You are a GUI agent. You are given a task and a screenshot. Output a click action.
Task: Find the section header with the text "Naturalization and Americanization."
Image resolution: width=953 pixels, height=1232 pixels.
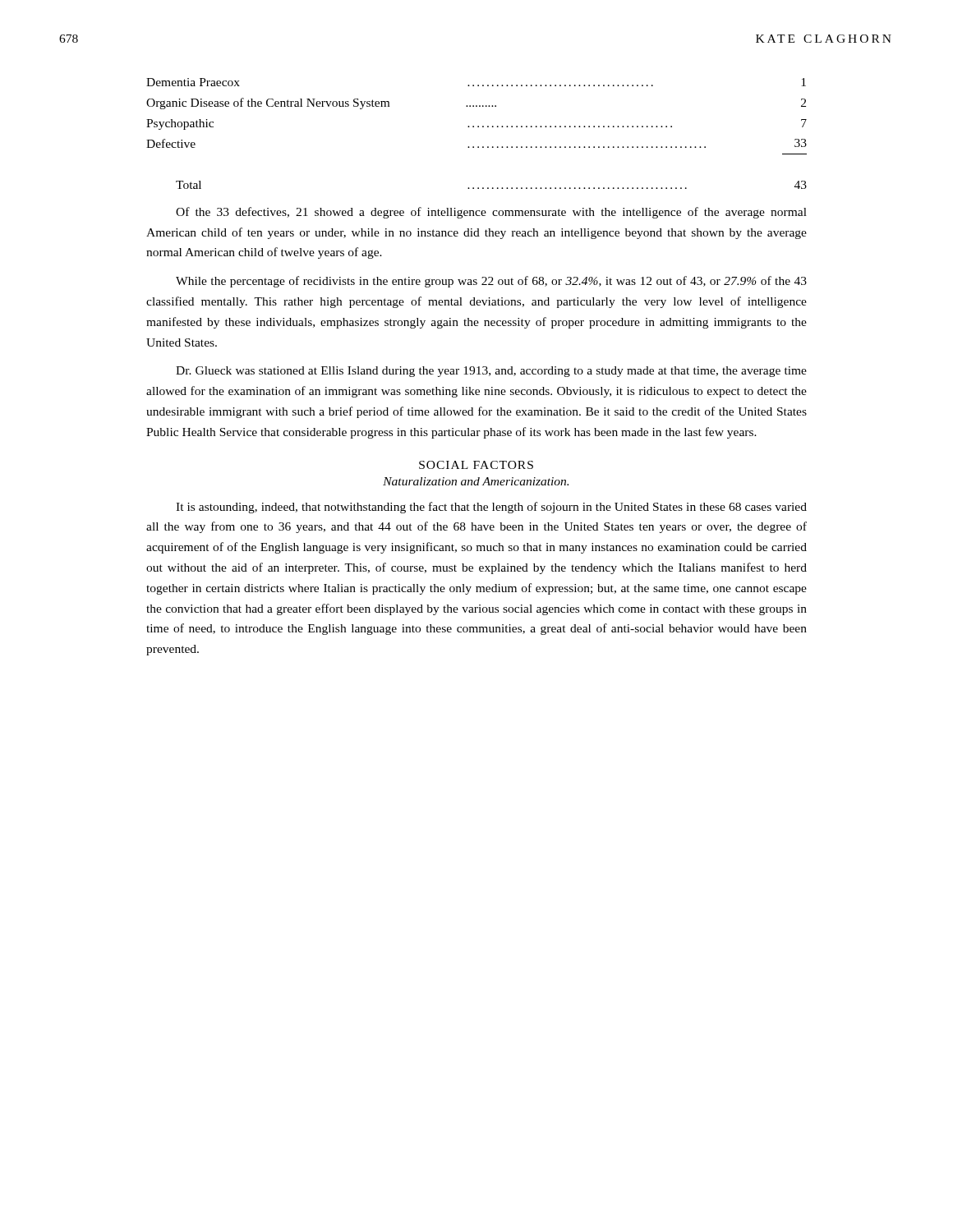[476, 481]
